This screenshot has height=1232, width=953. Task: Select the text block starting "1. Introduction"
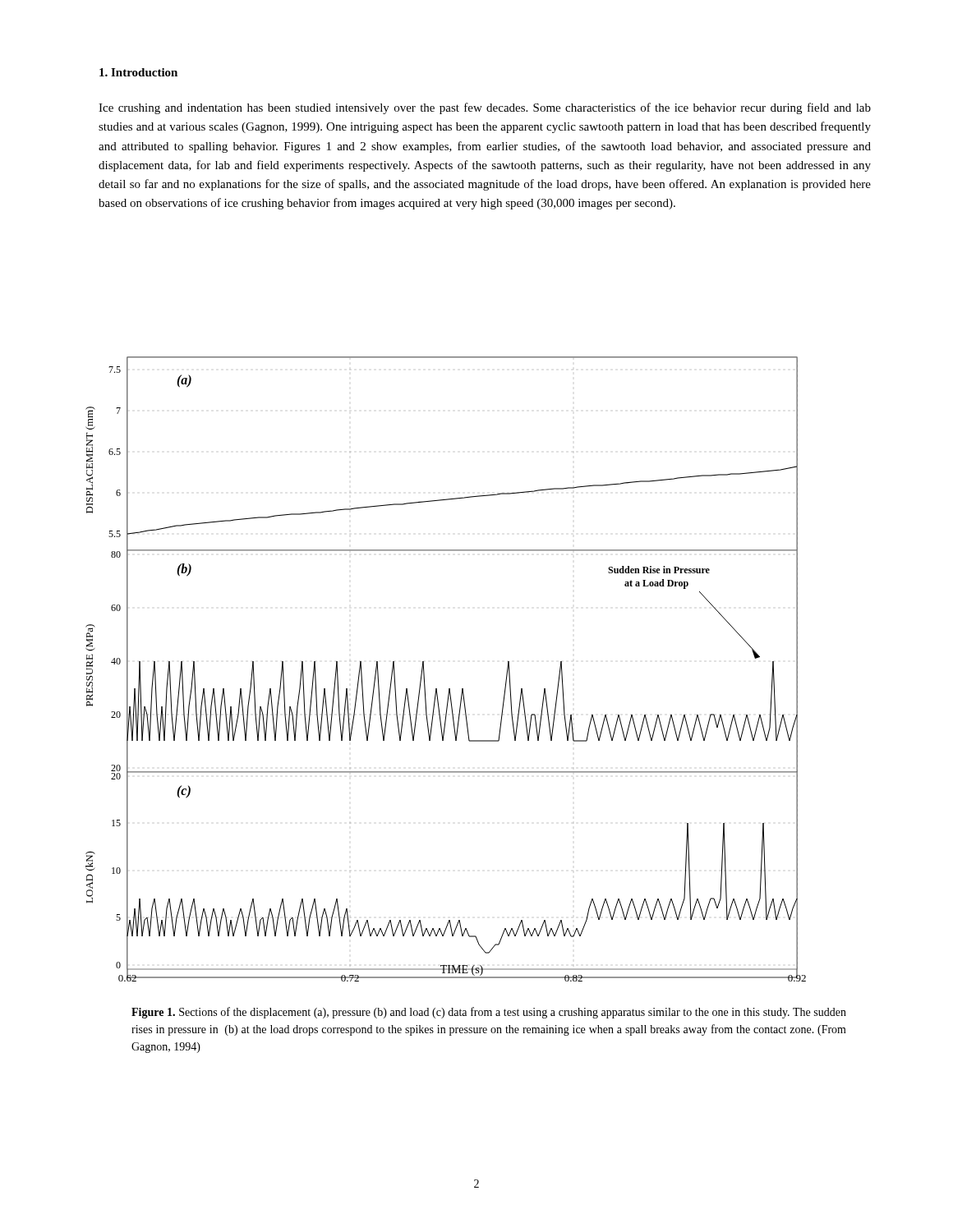[138, 72]
